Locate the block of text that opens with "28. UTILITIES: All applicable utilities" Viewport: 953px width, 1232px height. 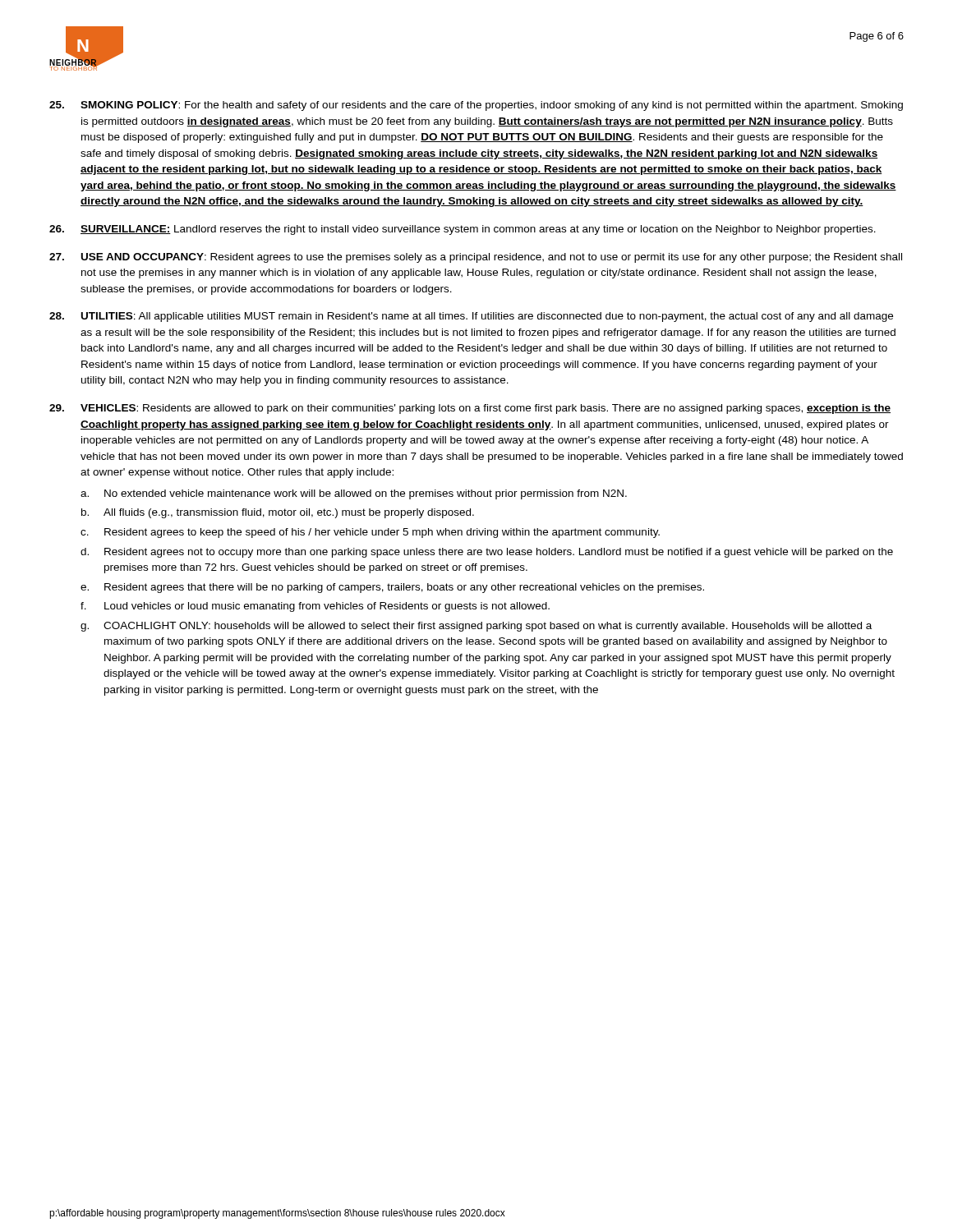click(476, 348)
